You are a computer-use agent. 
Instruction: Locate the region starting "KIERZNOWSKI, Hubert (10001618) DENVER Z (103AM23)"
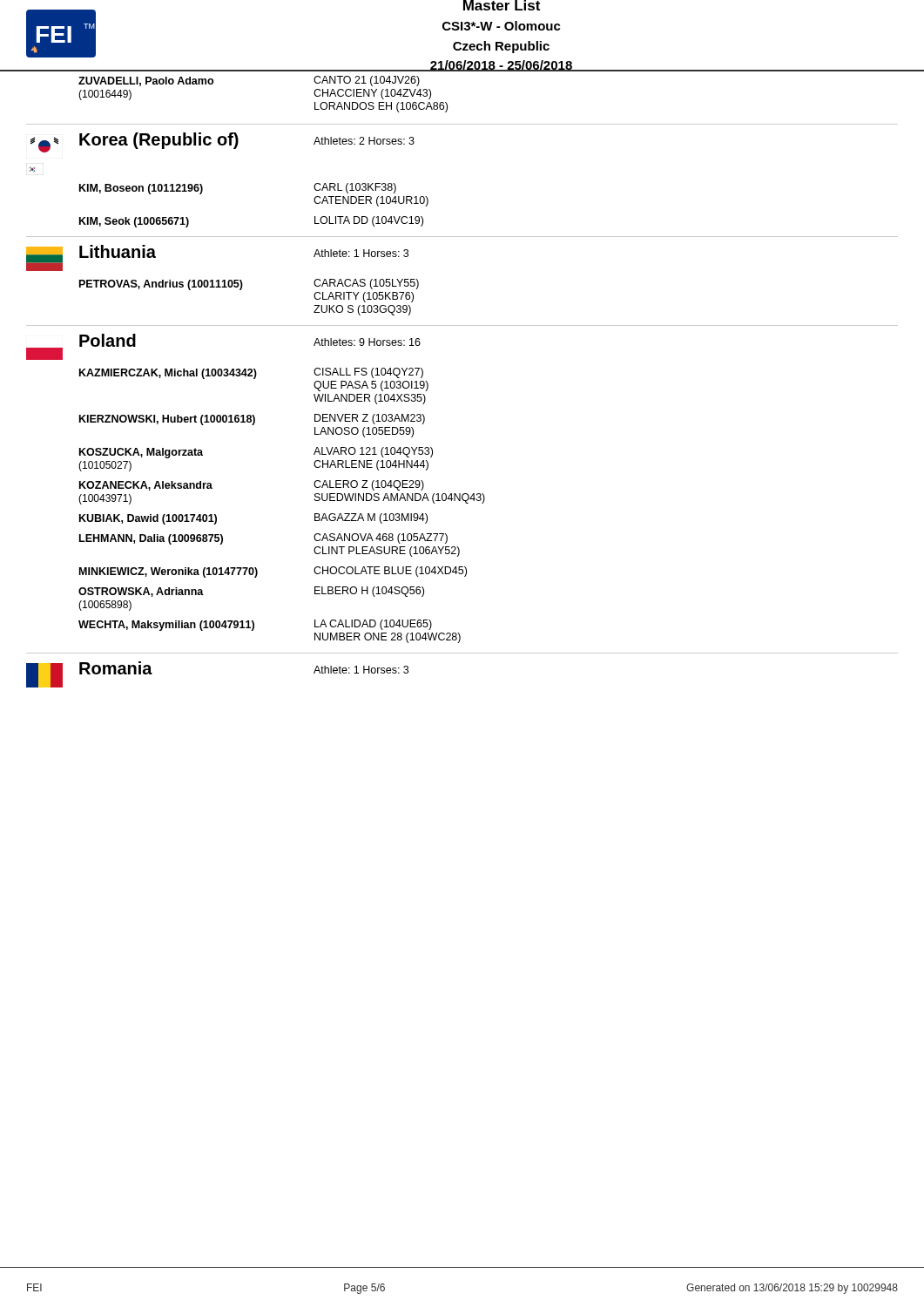(x=252, y=420)
